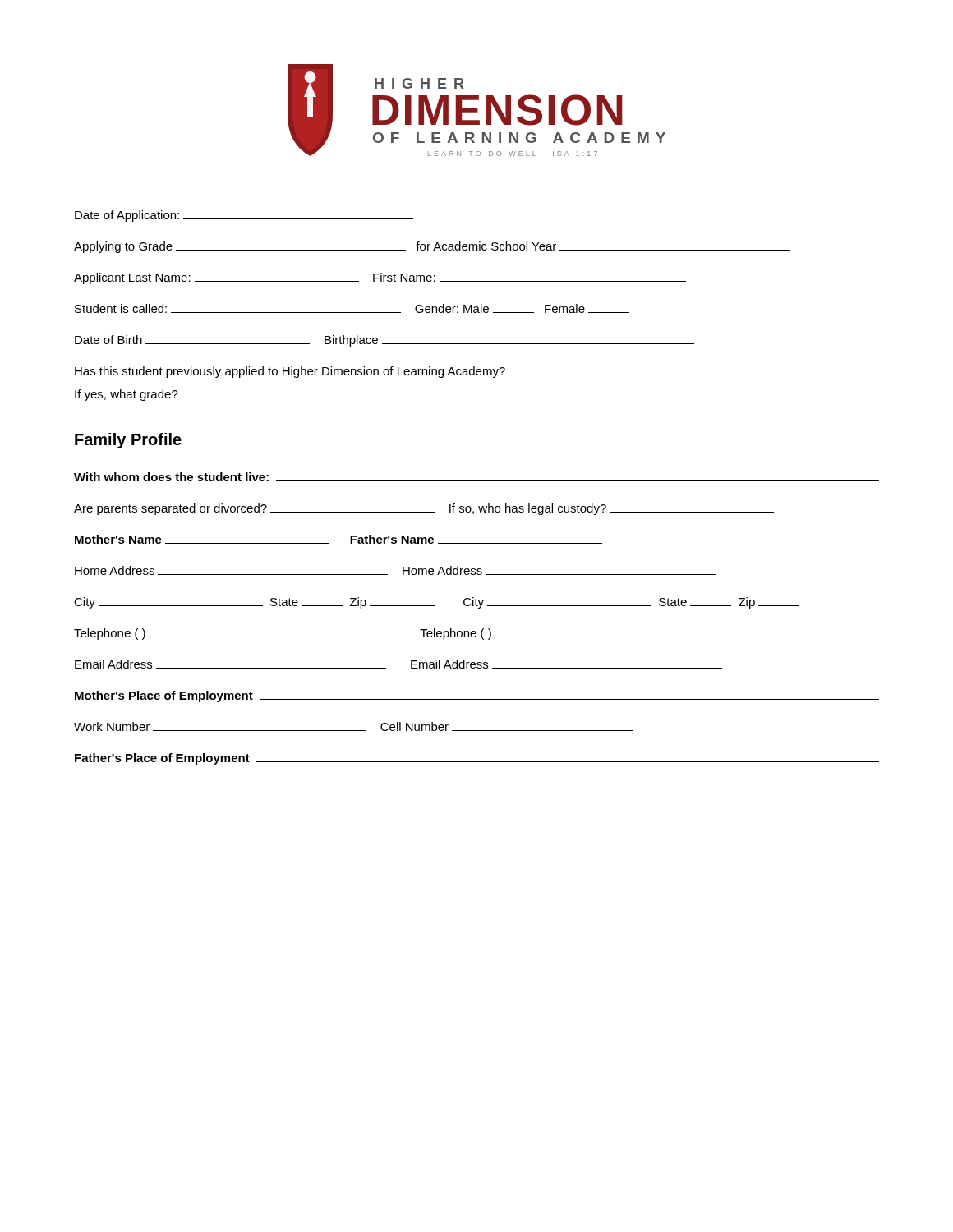
Task: Point to the text starting "Has this student previously applied to"
Action: [x=326, y=370]
